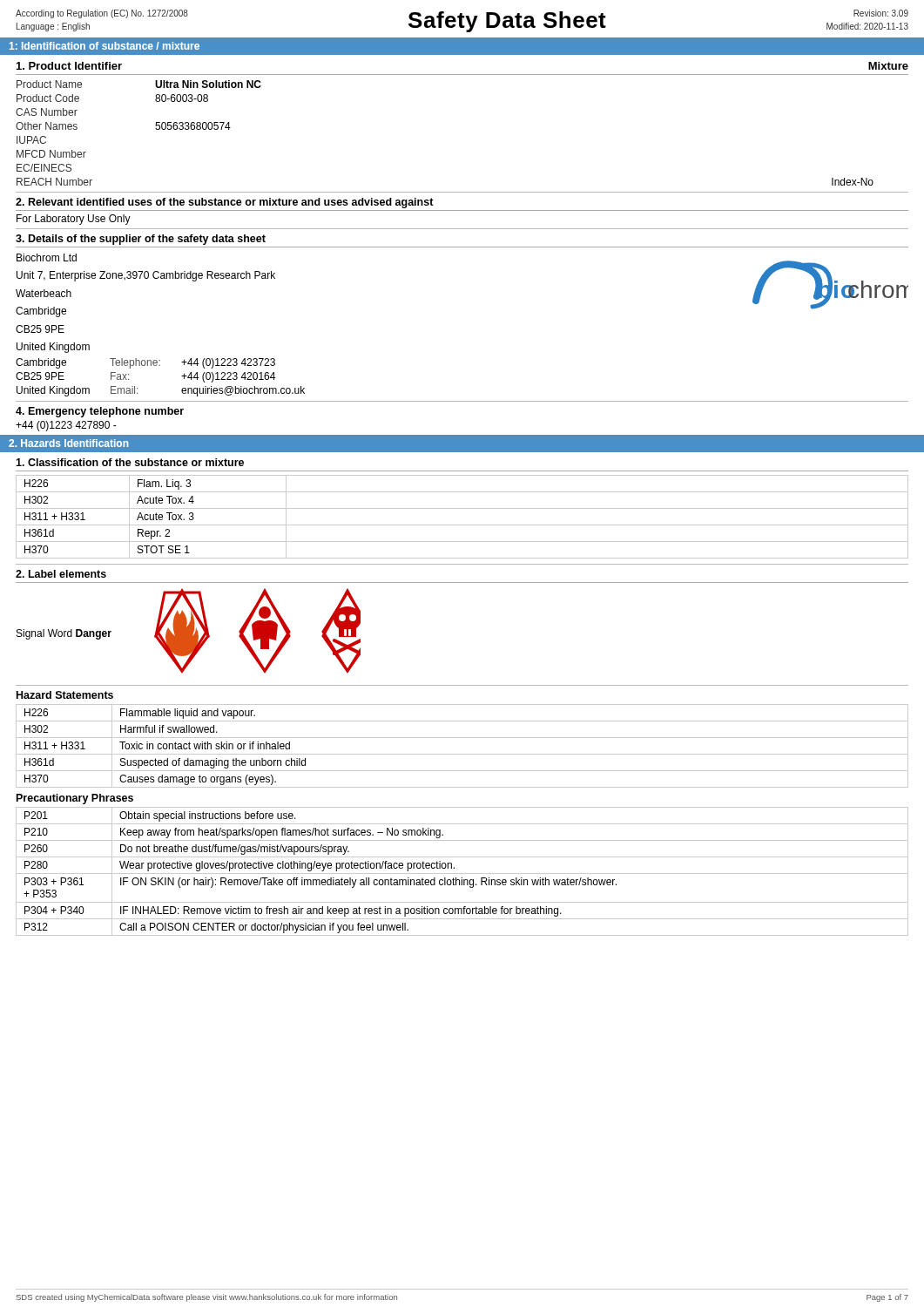The image size is (924, 1307).
Task: Point to the text starting "2. Relevant identified uses of"
Action: tap(224, 202)
